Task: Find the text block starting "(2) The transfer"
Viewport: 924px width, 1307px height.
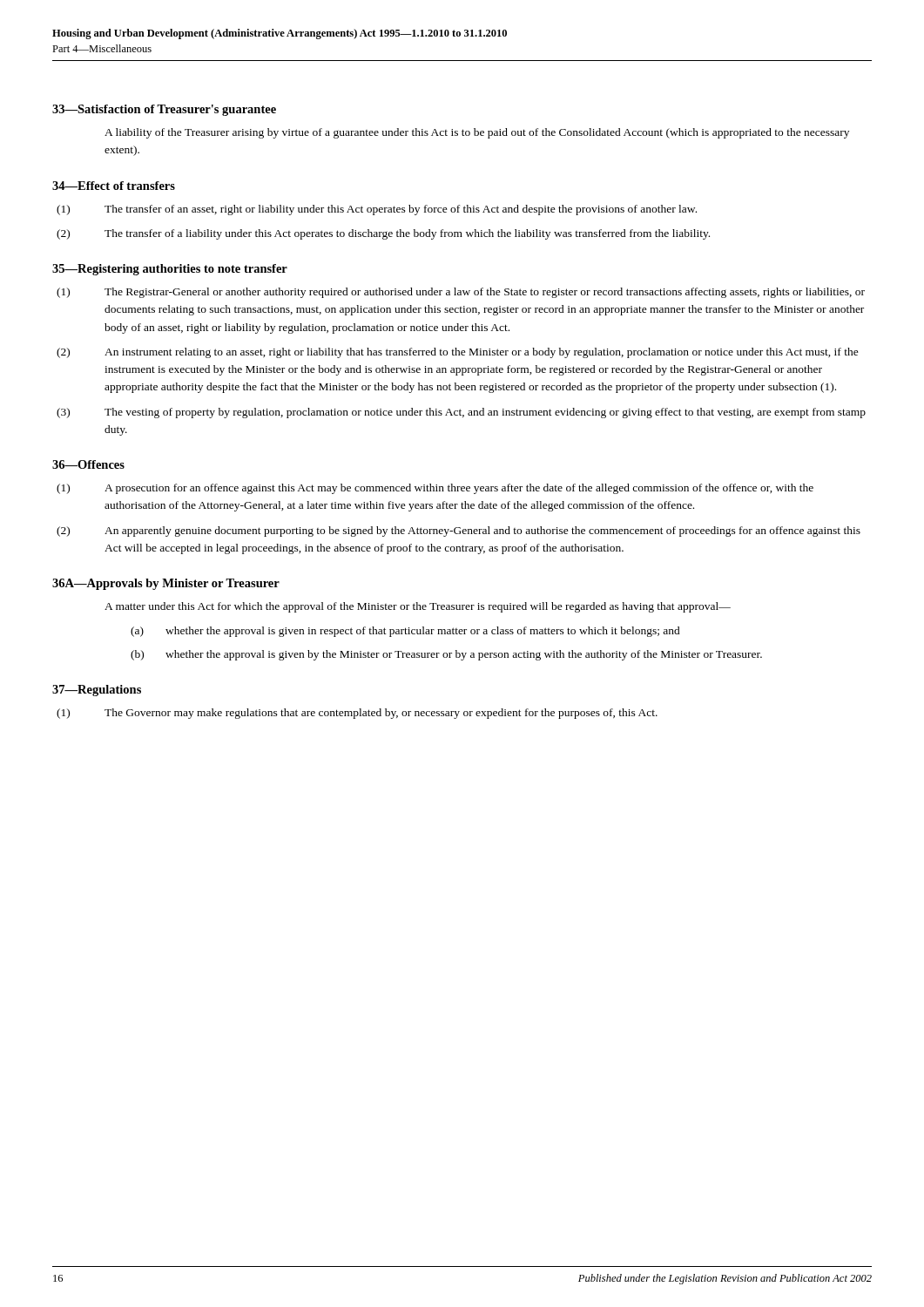Action: click(x=462, y=233)
